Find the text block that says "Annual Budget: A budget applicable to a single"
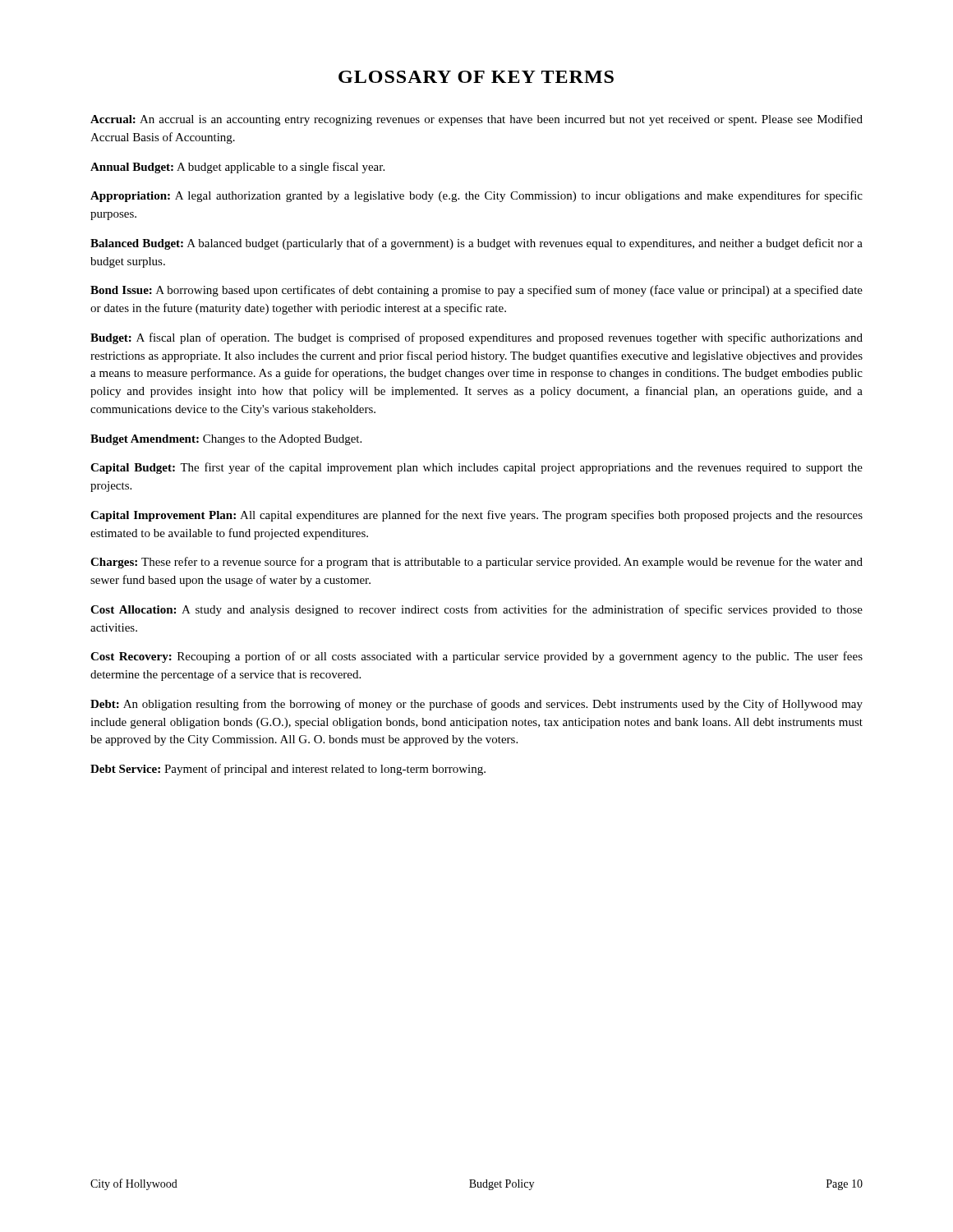Screen dimensions: 1232x953 237,168
